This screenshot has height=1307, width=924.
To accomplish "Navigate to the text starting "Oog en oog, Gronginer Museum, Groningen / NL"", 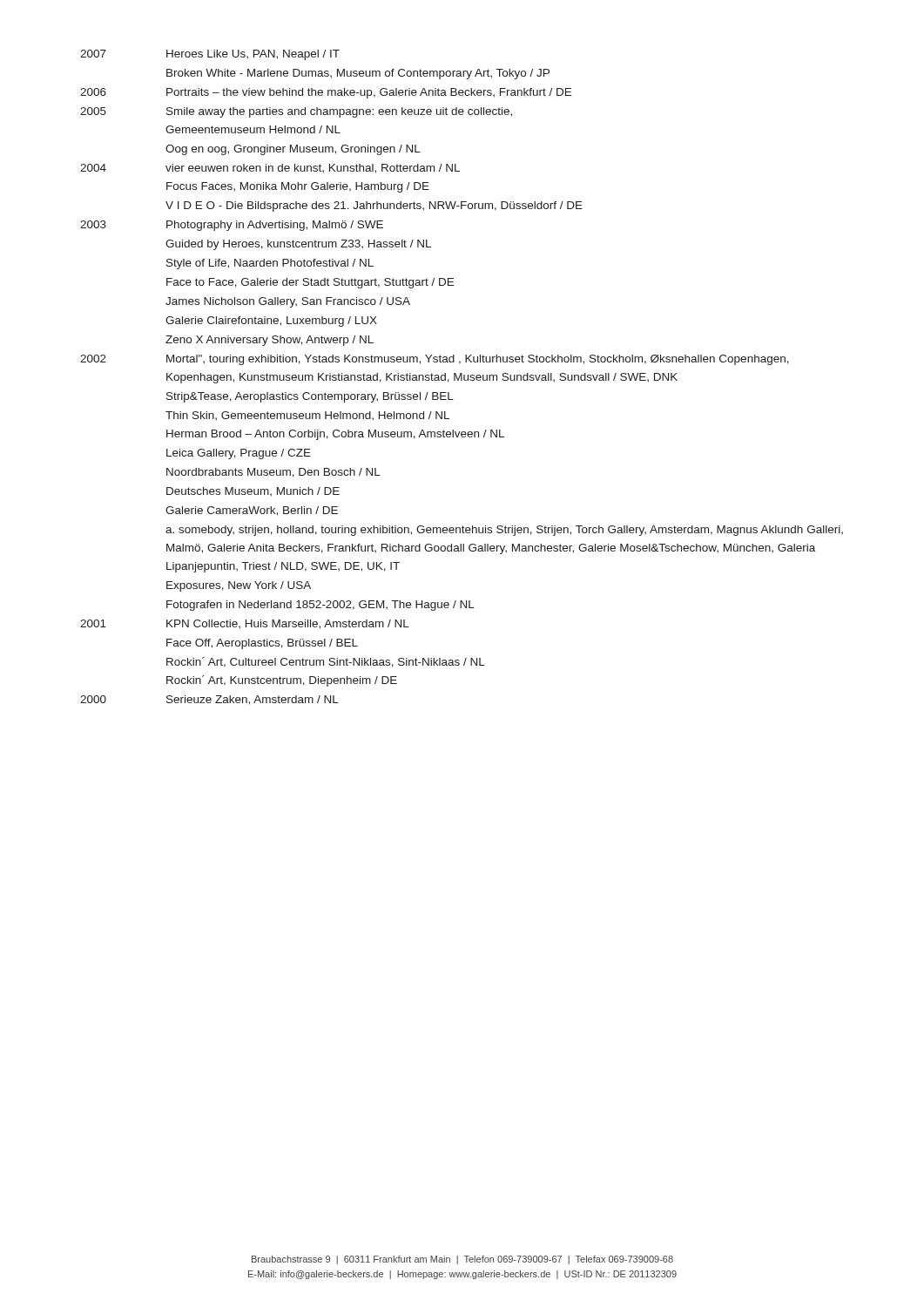I will tap(293, 150).
